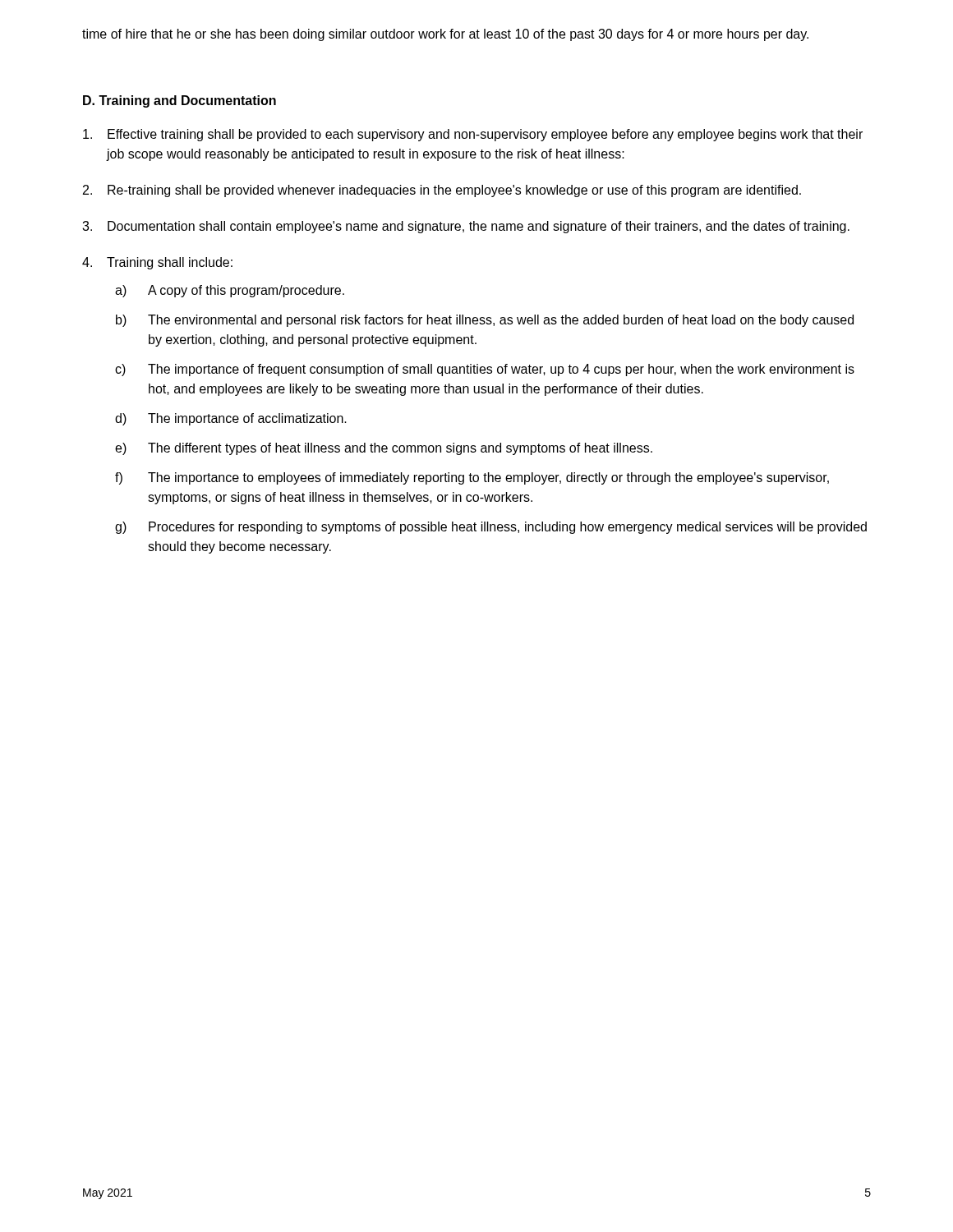The width and height of the screenshot is (953, 1232).
Task: Find the region starting "3. Documentation shall contain"
Action: coord(476,227)
